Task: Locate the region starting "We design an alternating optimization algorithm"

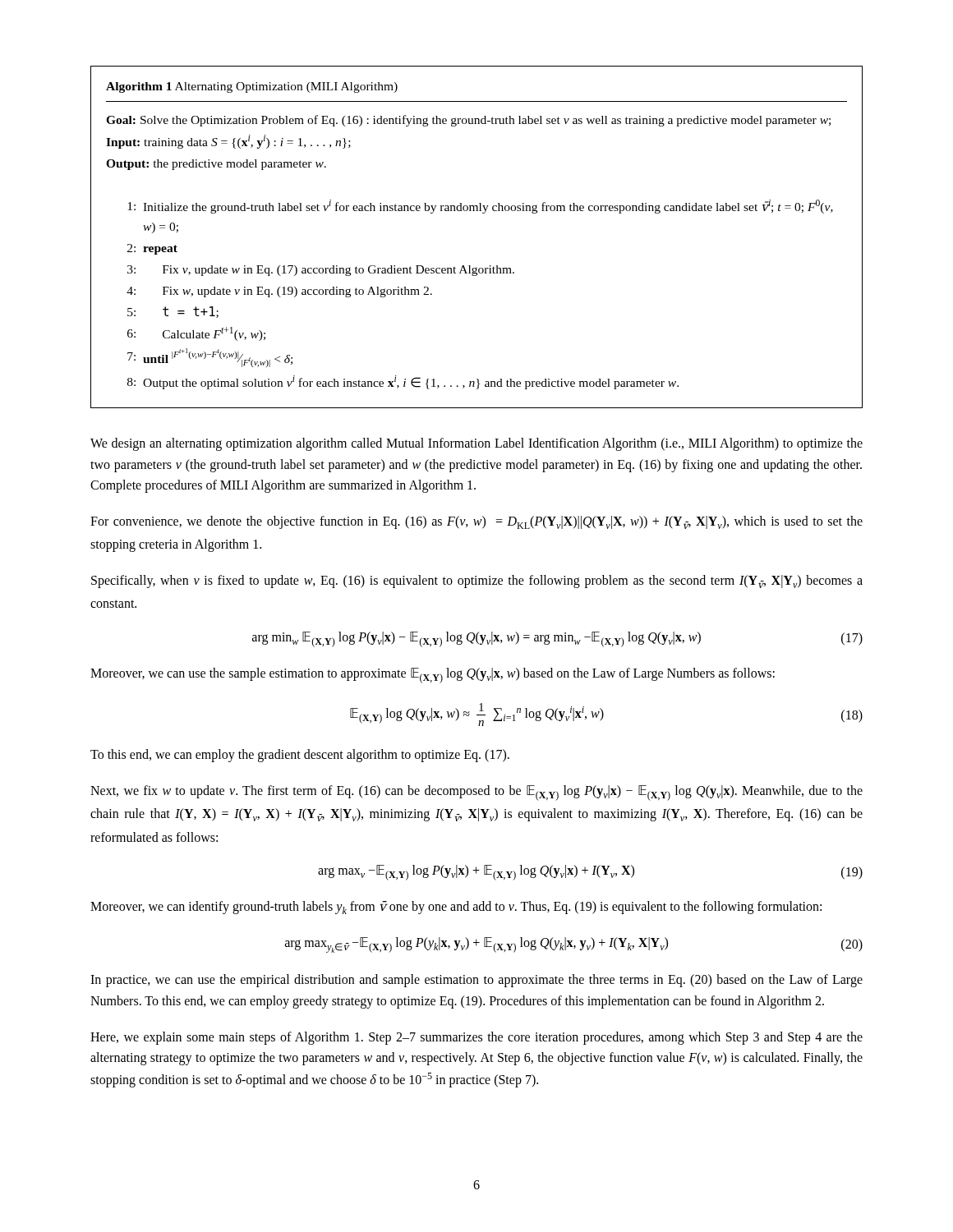Action: pos(476,464)
